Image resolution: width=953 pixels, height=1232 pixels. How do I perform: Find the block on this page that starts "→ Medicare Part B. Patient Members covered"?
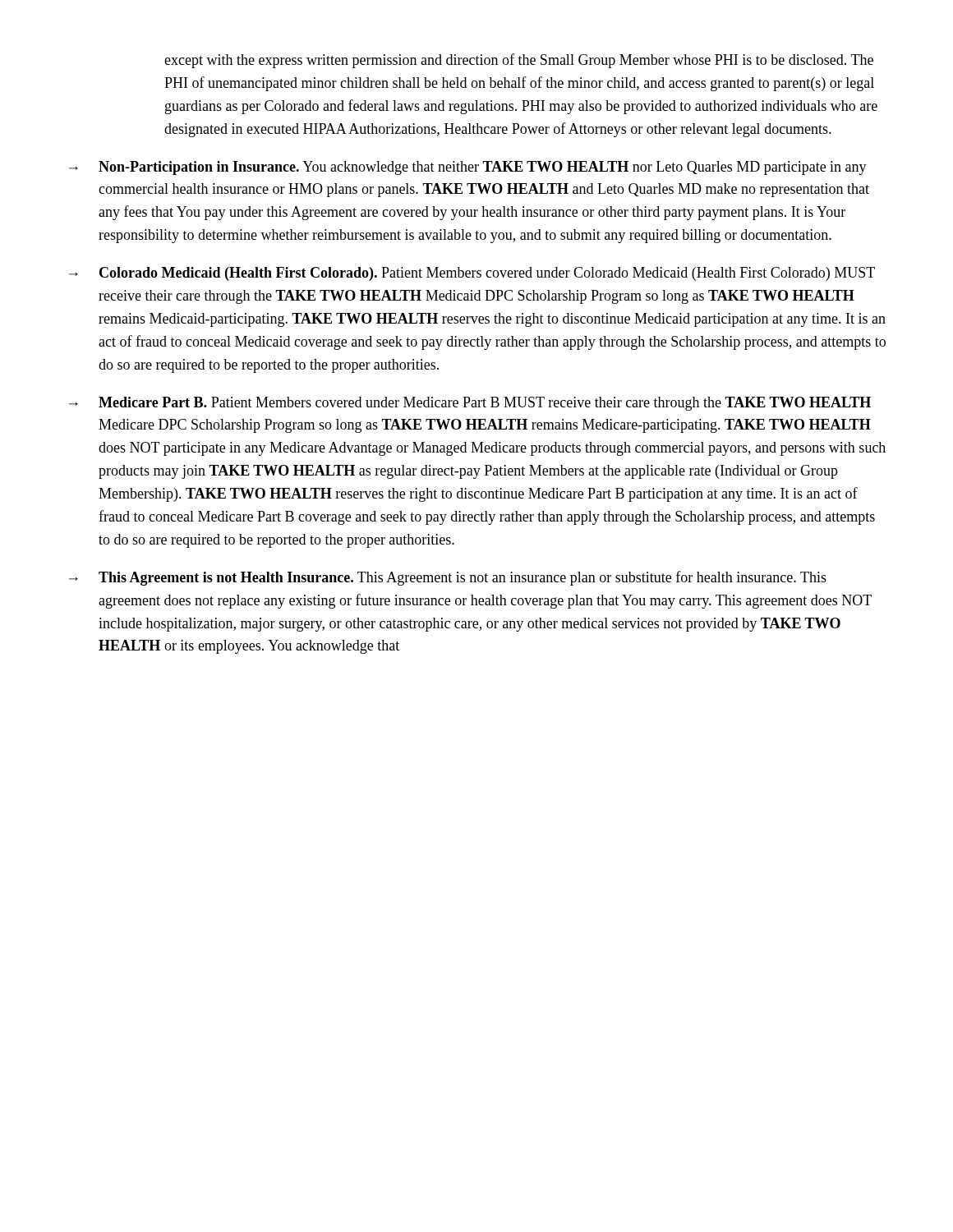476,472
